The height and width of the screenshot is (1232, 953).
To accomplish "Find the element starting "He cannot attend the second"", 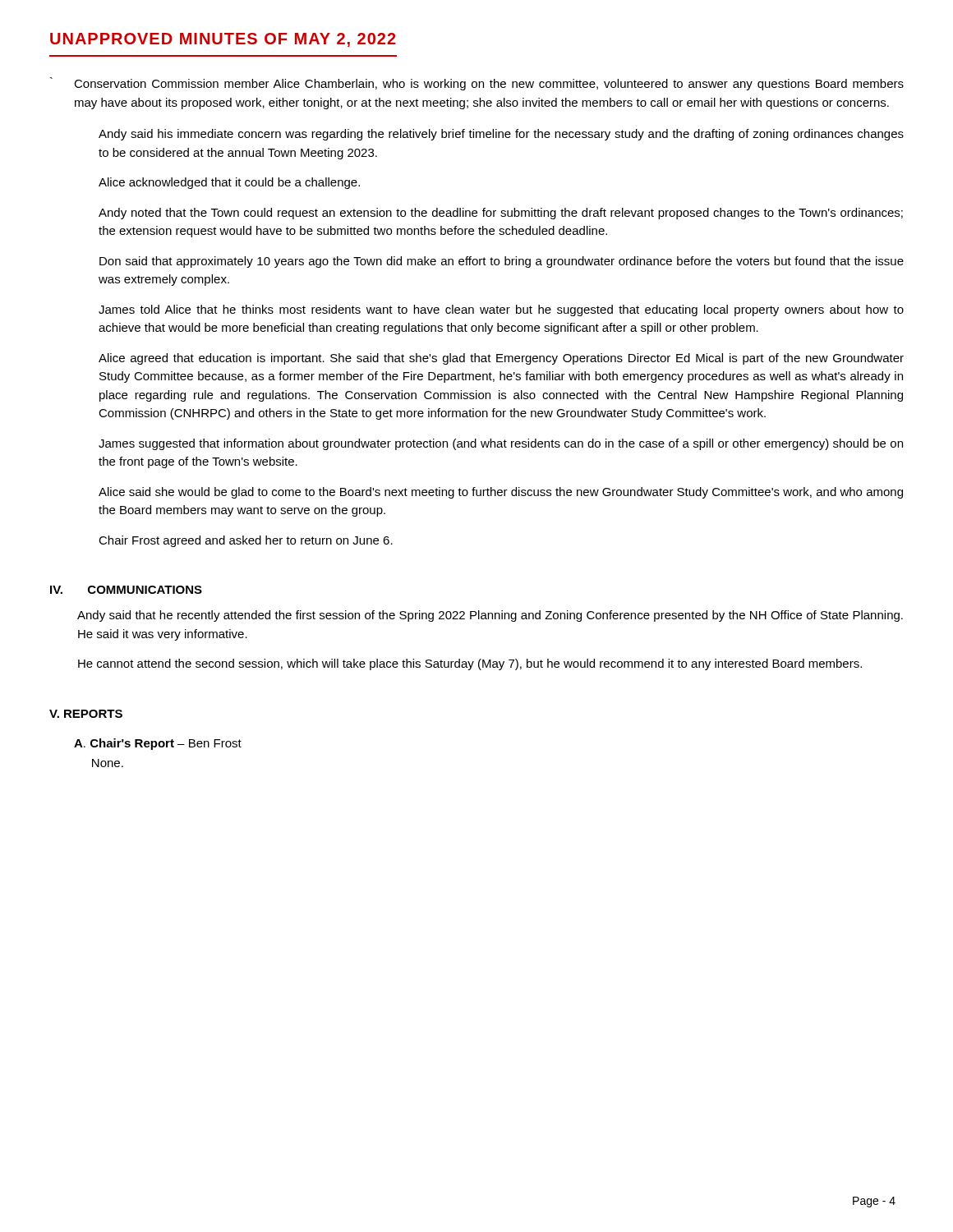I will [x=470, y=663].
